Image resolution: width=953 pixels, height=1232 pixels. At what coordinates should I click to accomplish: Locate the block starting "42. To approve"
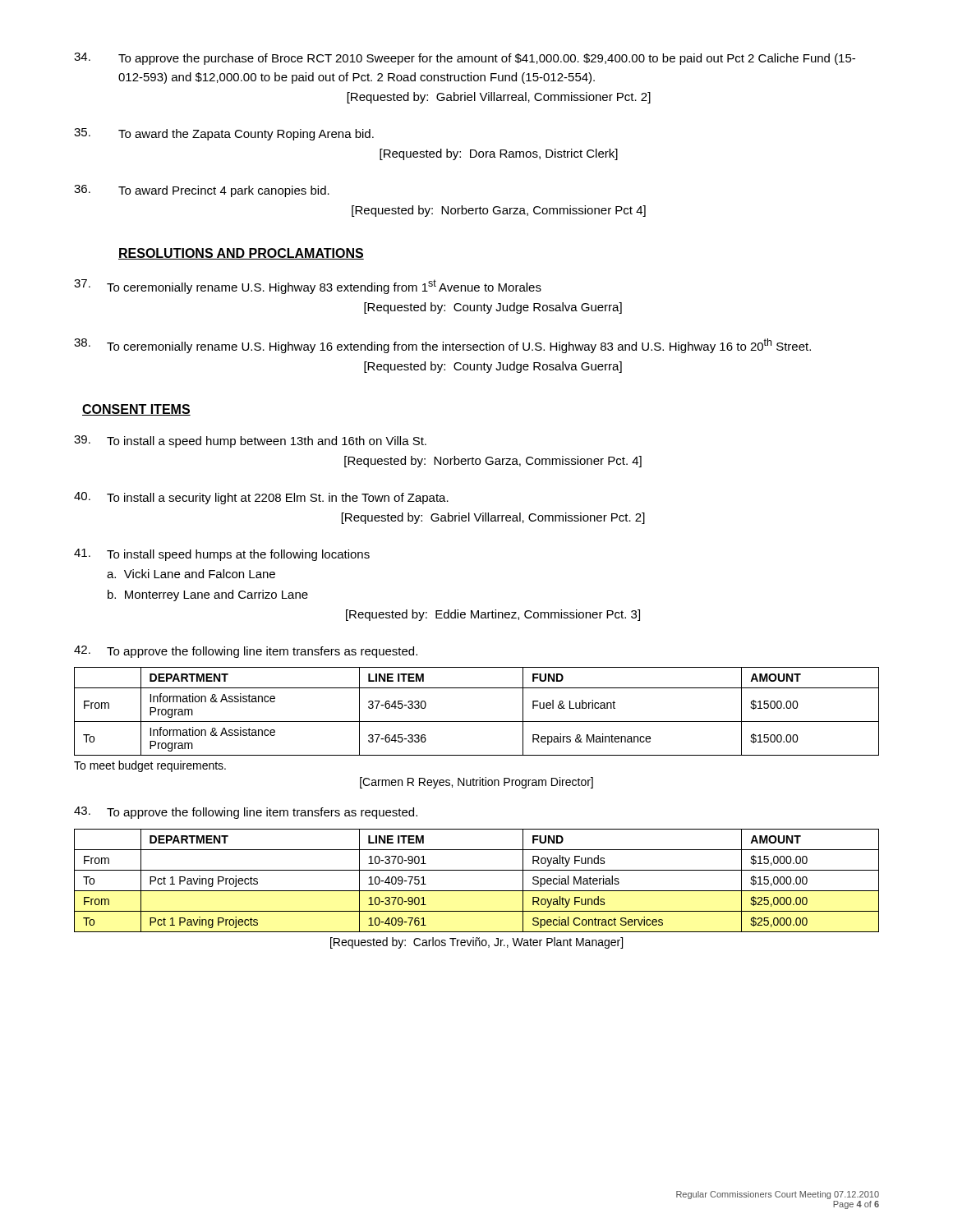[x=246, y=652]
